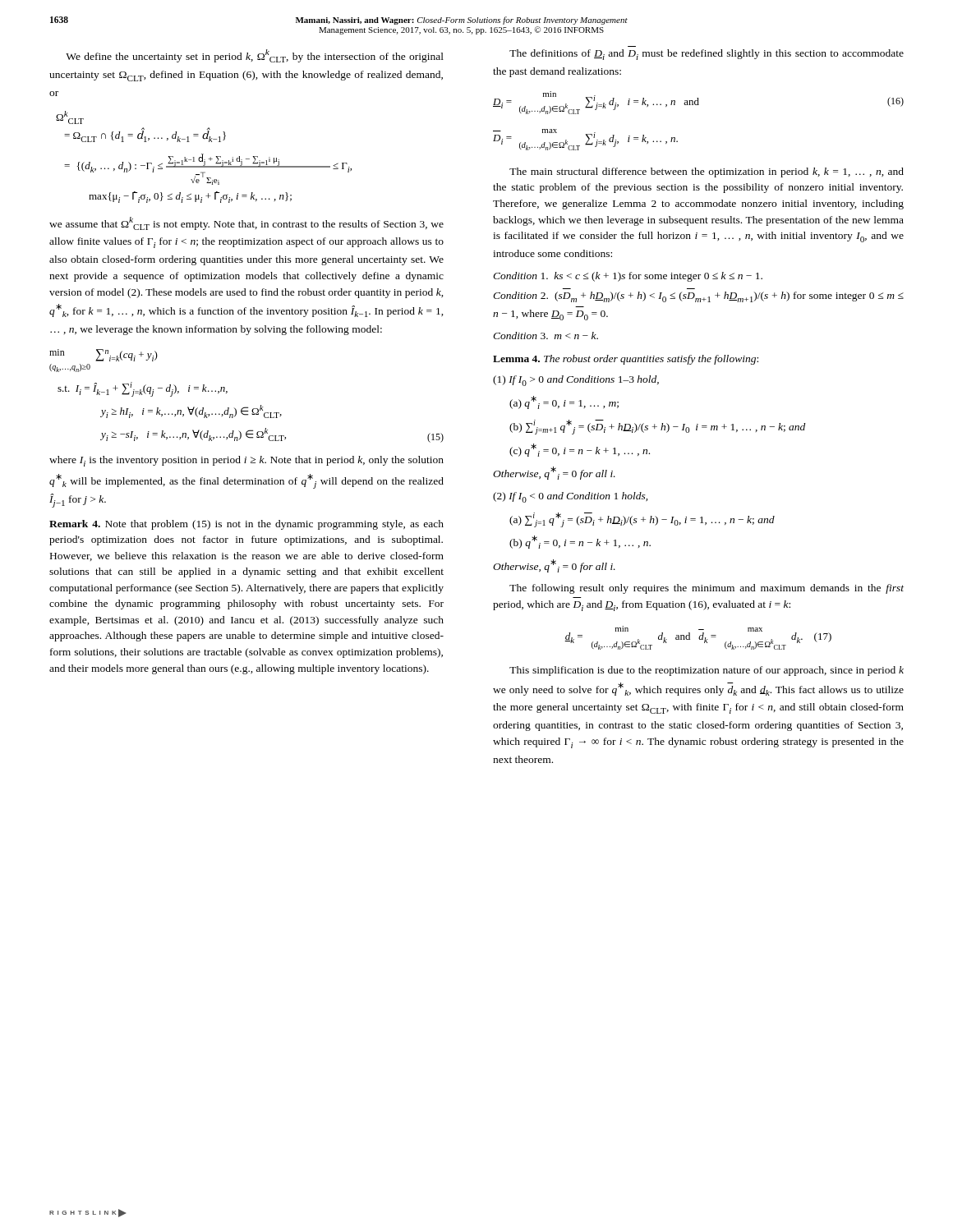
Task: Find the text starting "Di = min (dk,…,dn)∈ΩkCLT ∑ij=k dj, i"
Action: pyautogui.click(x=698, y=103)
